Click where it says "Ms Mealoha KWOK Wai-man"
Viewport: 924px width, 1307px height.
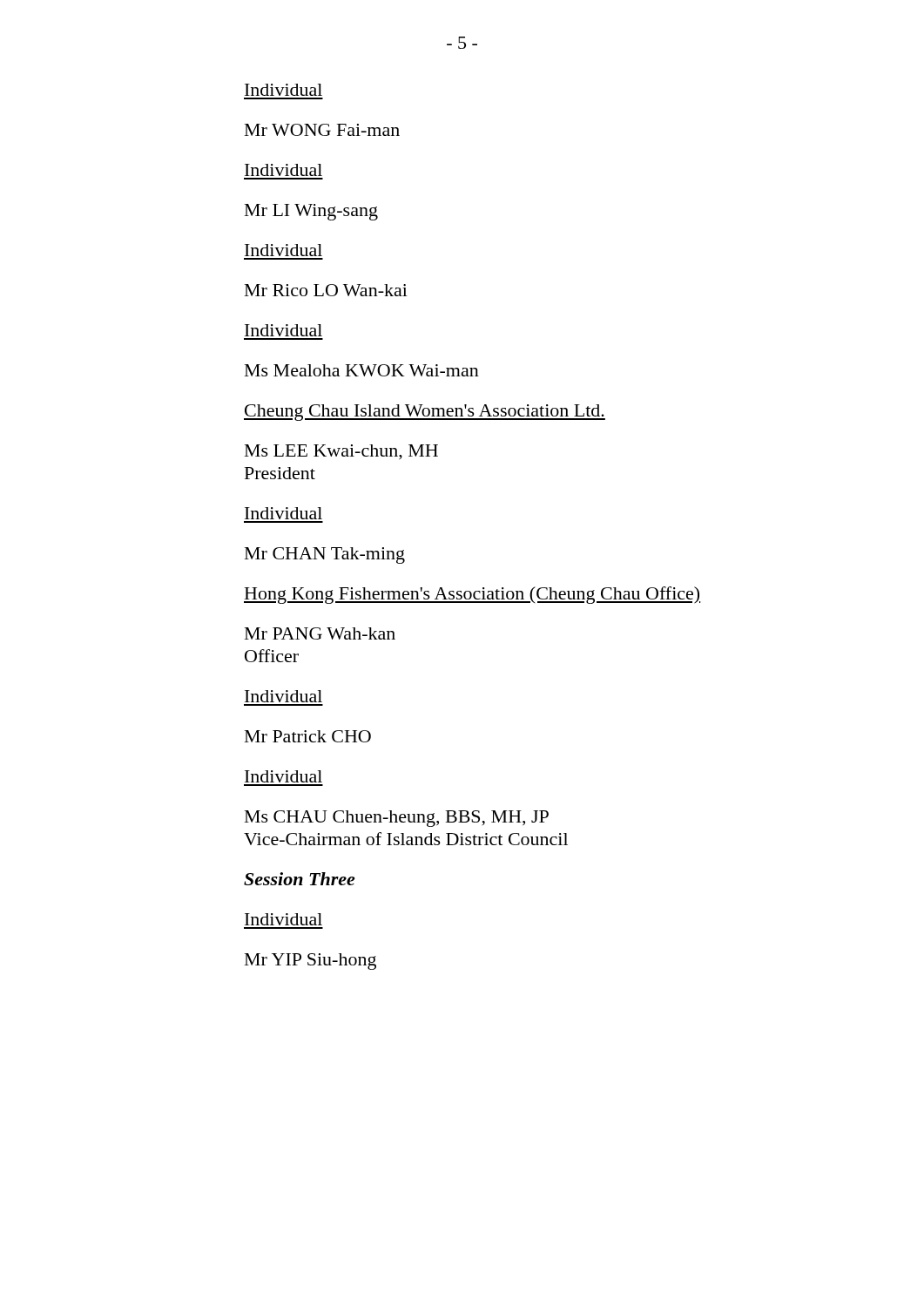tap(361, 370)
